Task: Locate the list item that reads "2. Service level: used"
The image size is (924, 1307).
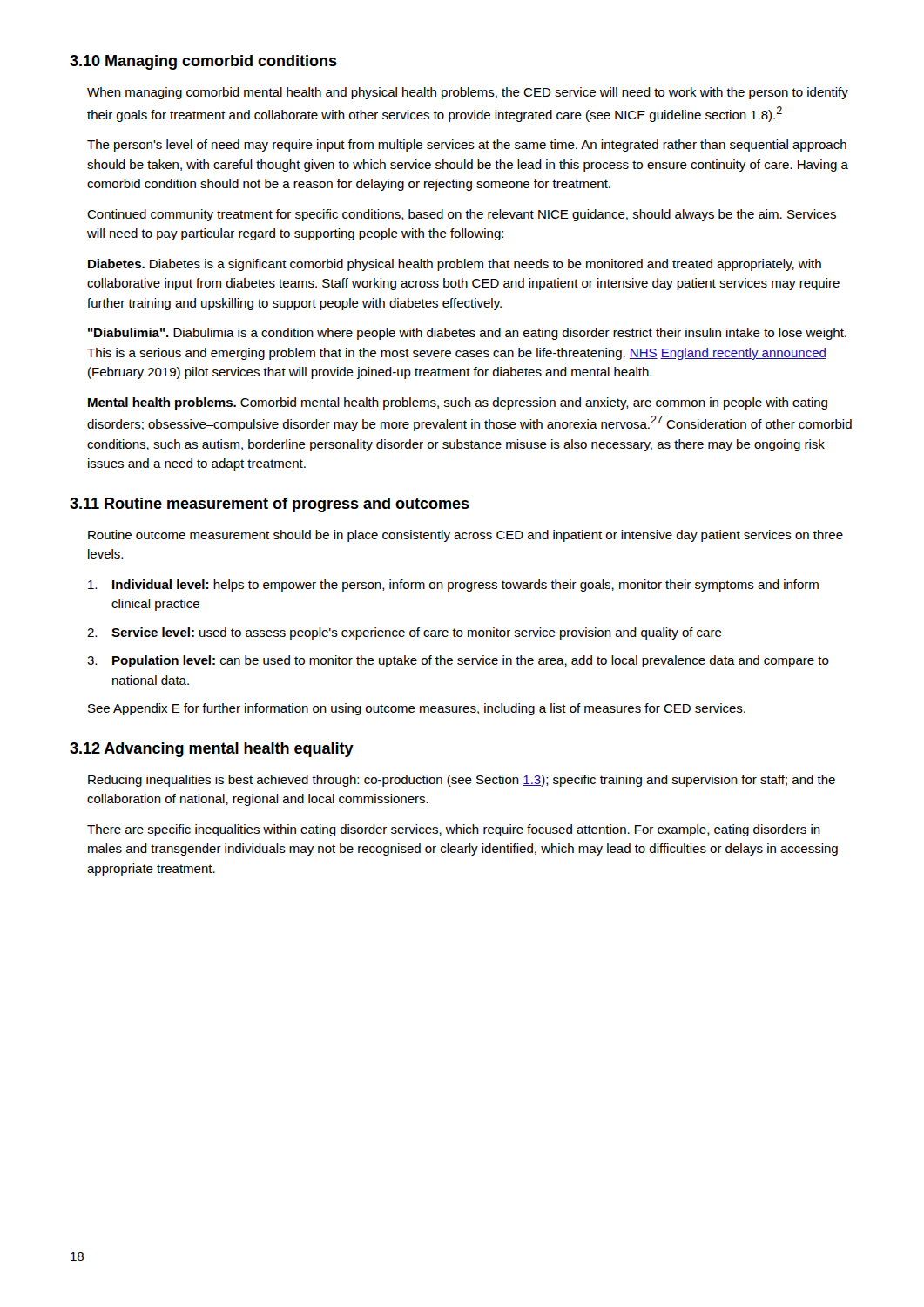Action: [471, 632]
